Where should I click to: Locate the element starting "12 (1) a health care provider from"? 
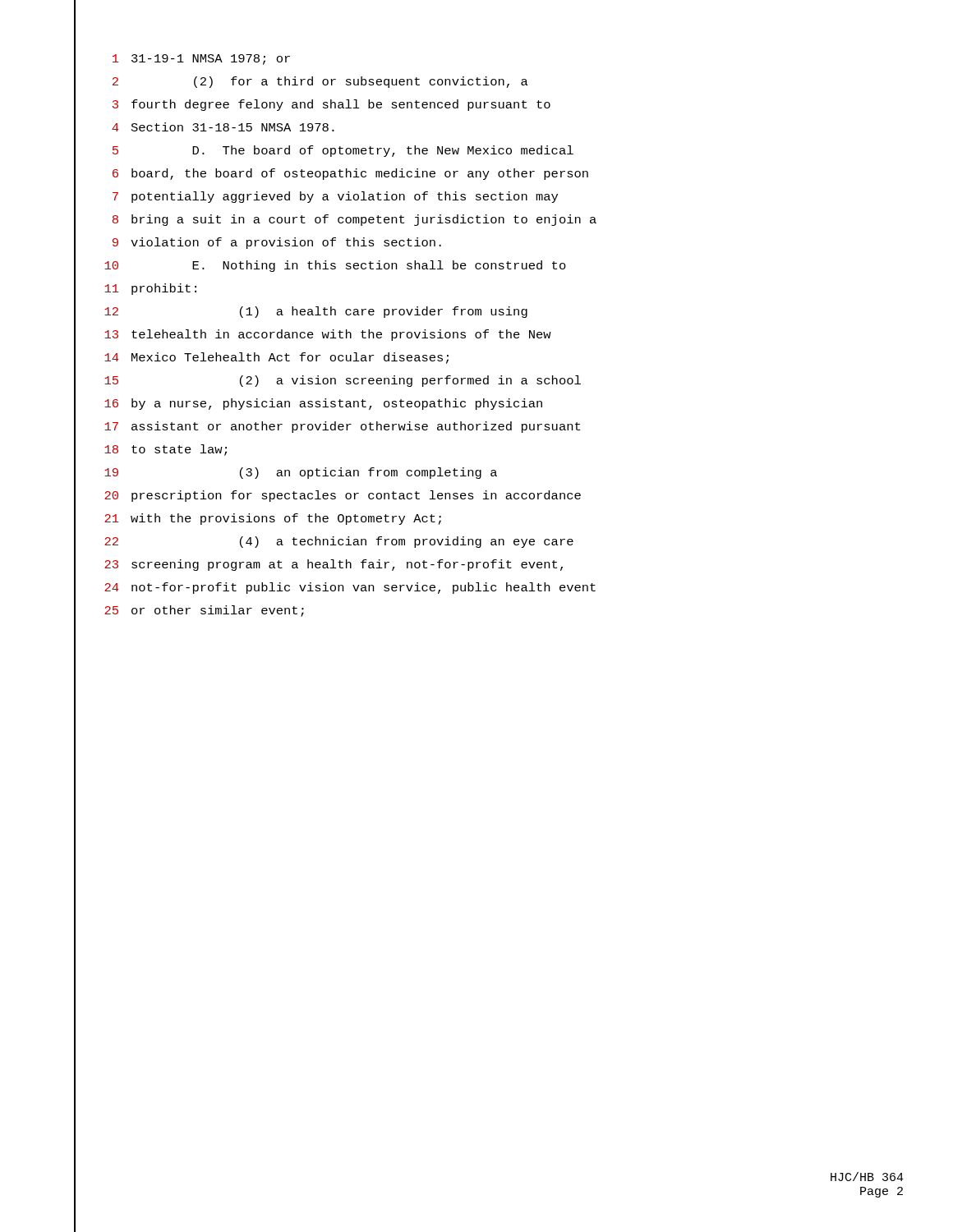[476, 312]
